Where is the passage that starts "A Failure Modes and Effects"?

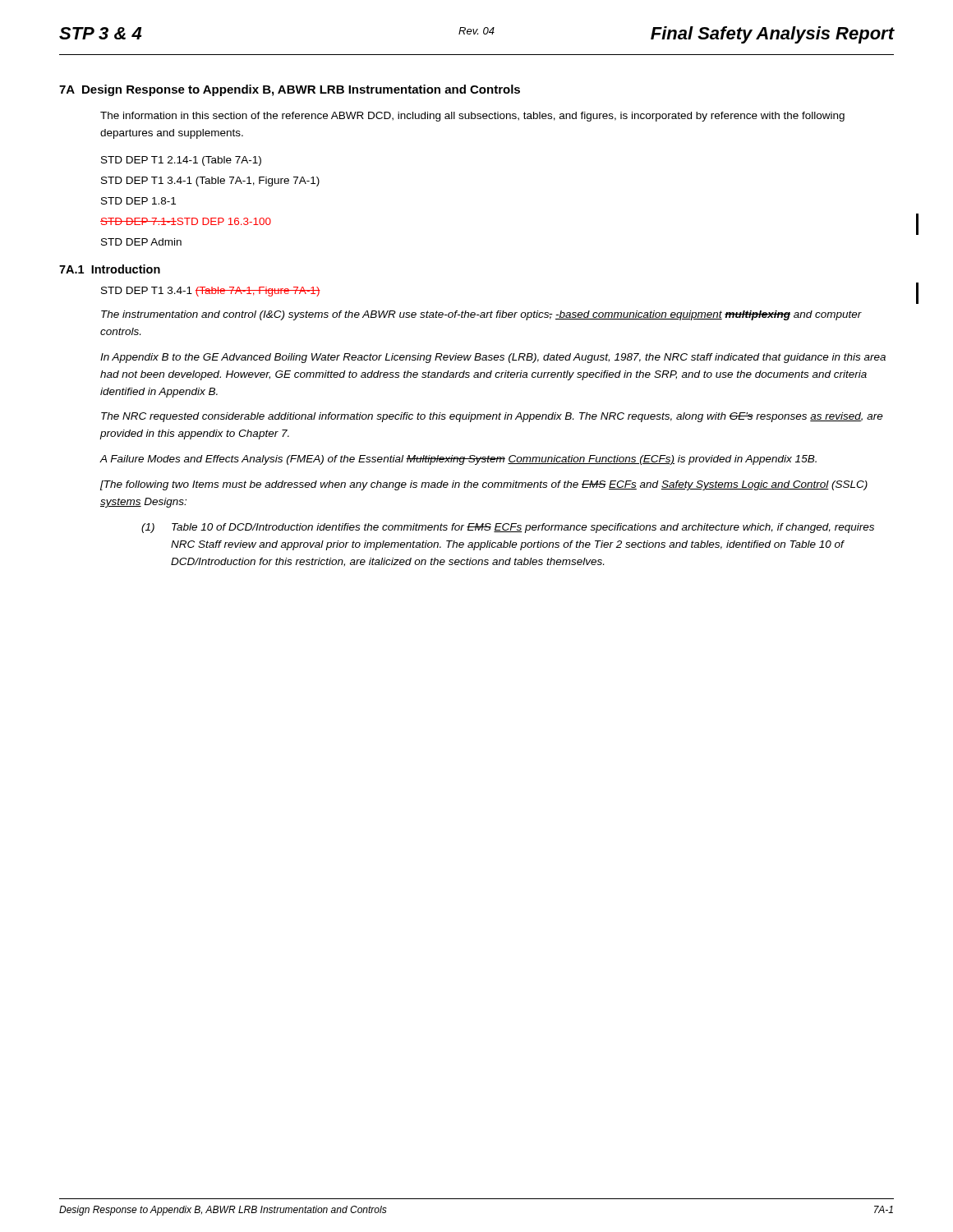tap(459, 459)
